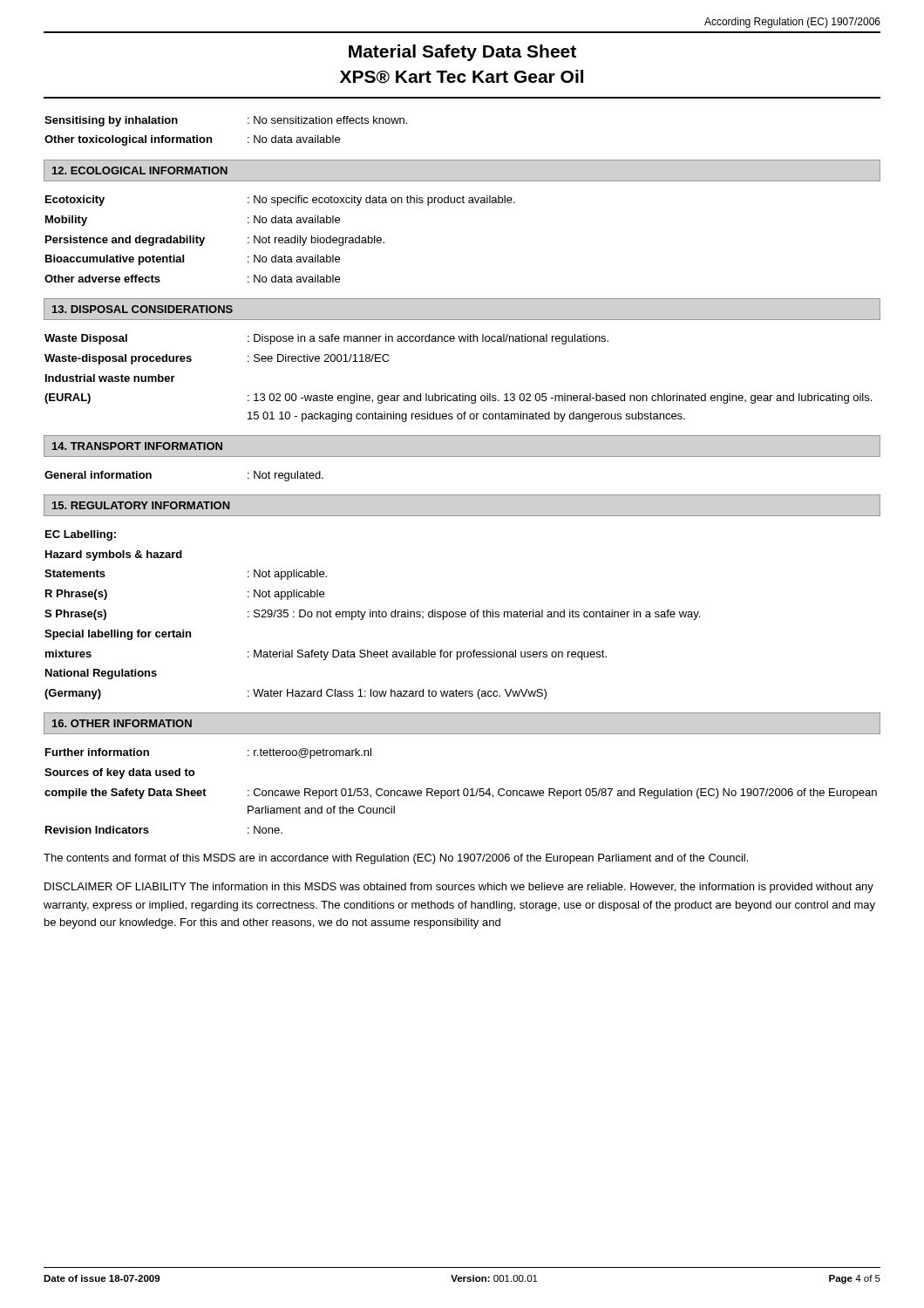Locate the block starting "14. TRANSPORT INFORMATION"

137,446
